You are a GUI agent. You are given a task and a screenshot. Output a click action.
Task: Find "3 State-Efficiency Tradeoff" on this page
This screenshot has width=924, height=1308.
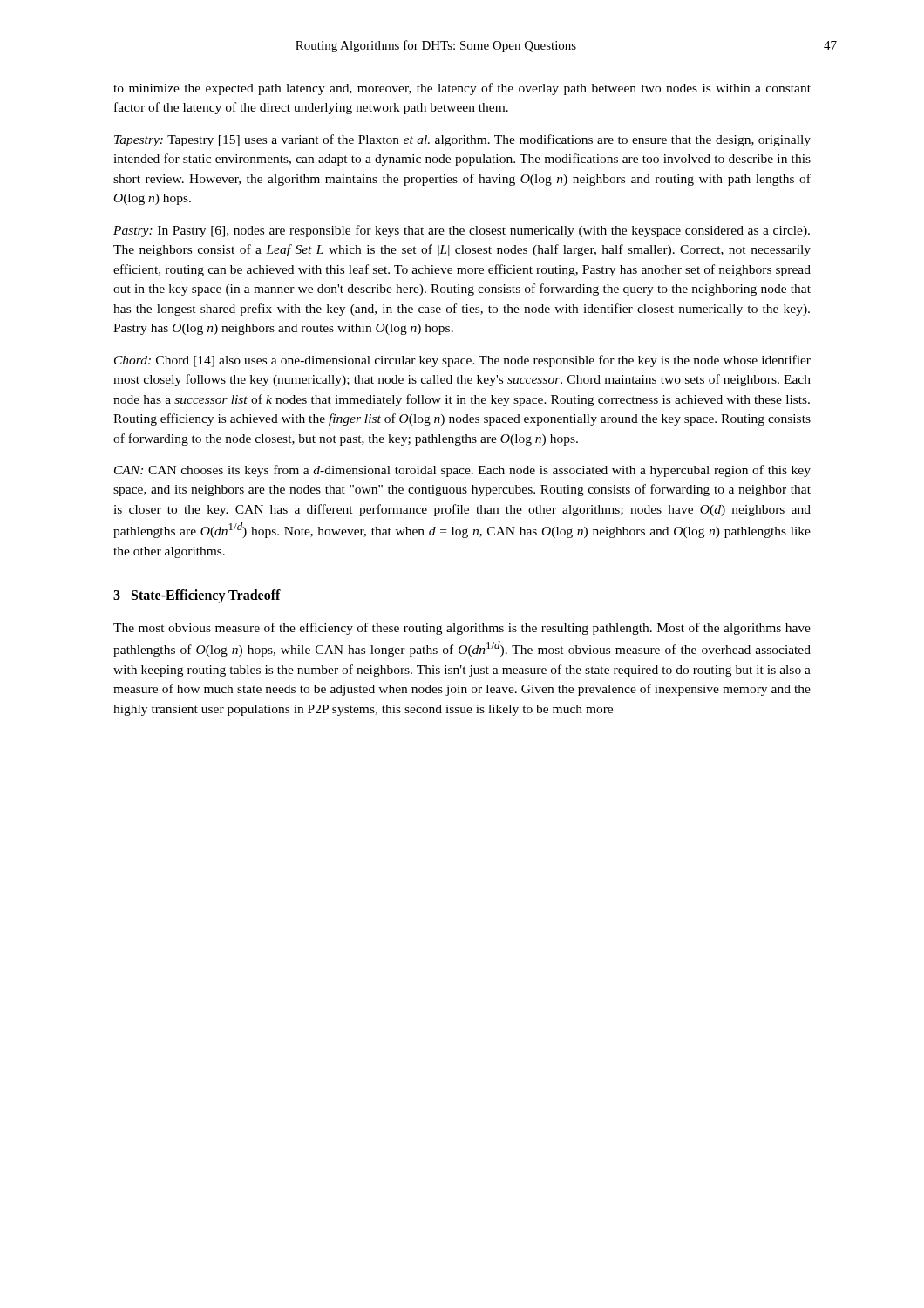[x=197, y=596]
